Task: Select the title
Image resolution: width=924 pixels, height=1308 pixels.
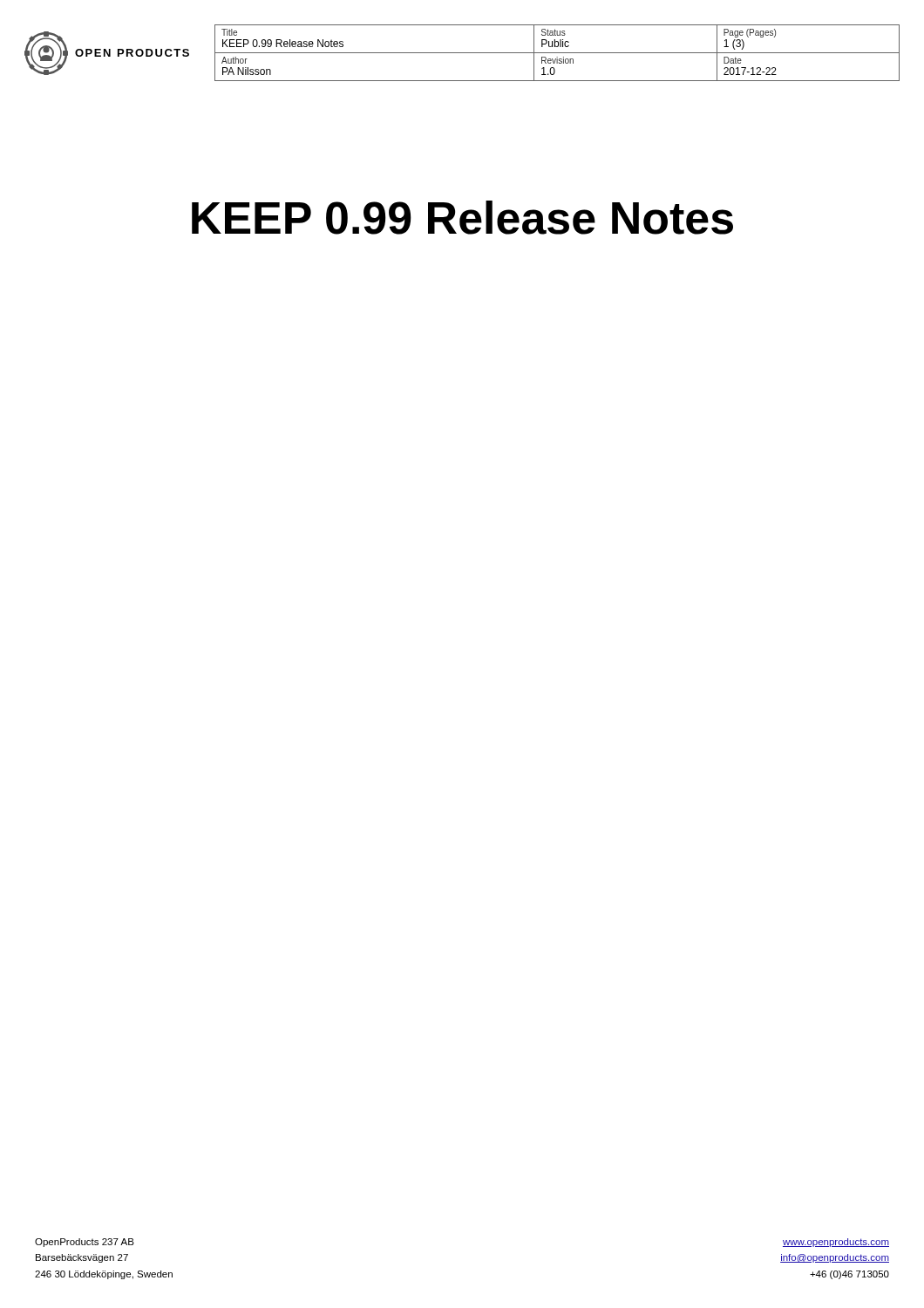Action: coord(462,218)
